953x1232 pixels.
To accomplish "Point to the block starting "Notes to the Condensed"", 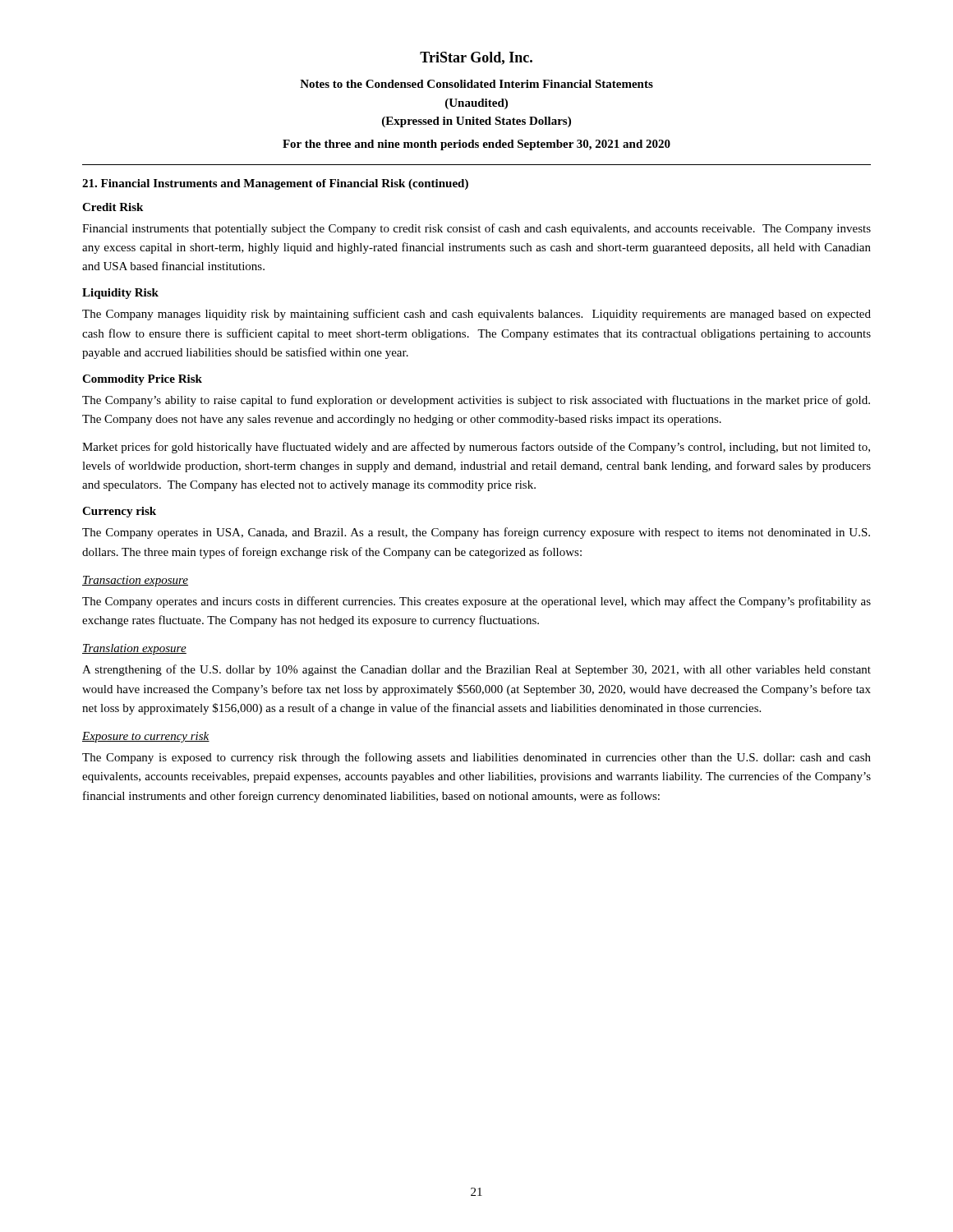I will click(x=476, y=102).
